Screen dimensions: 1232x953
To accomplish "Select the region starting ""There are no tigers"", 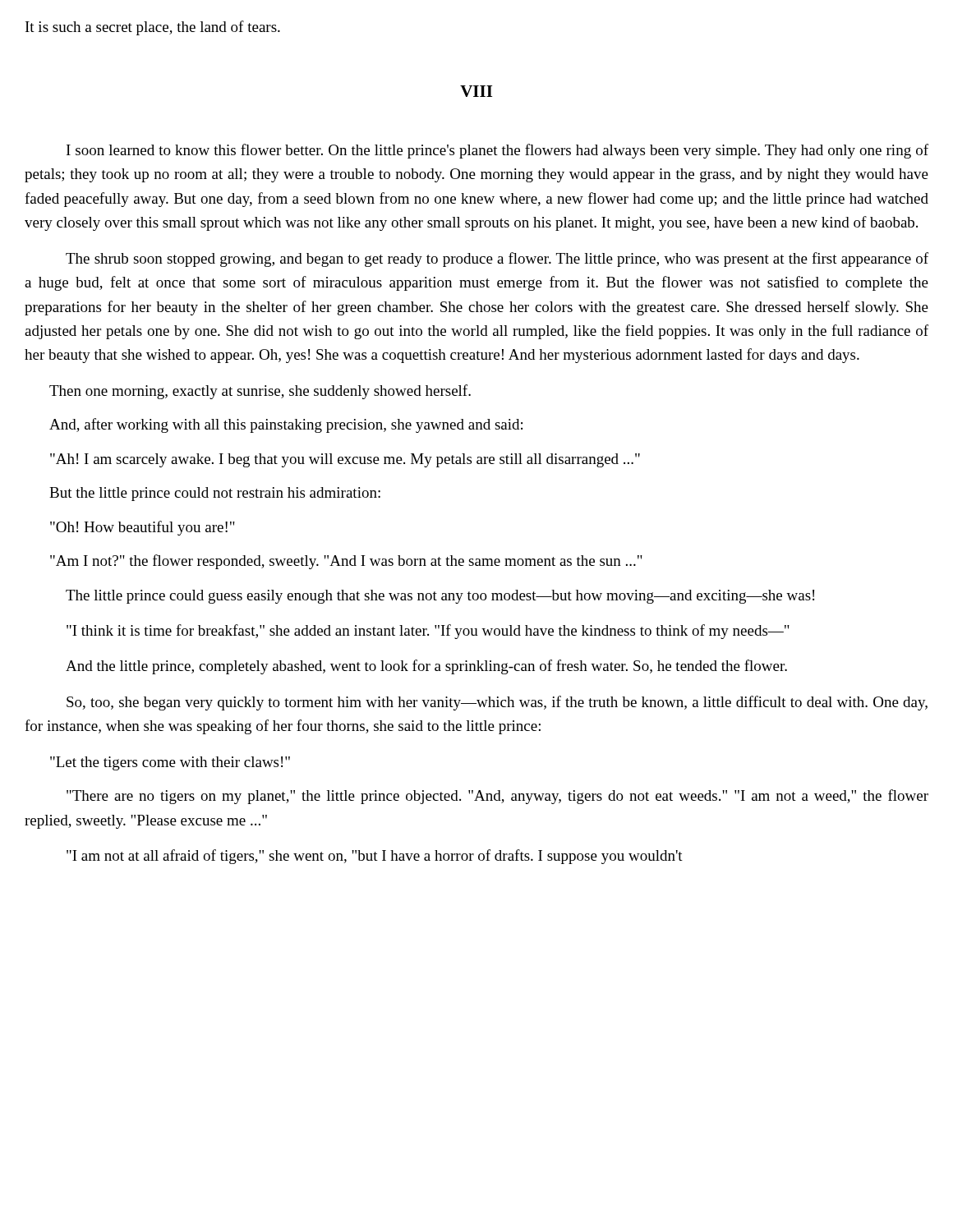I will coord(476,808).
